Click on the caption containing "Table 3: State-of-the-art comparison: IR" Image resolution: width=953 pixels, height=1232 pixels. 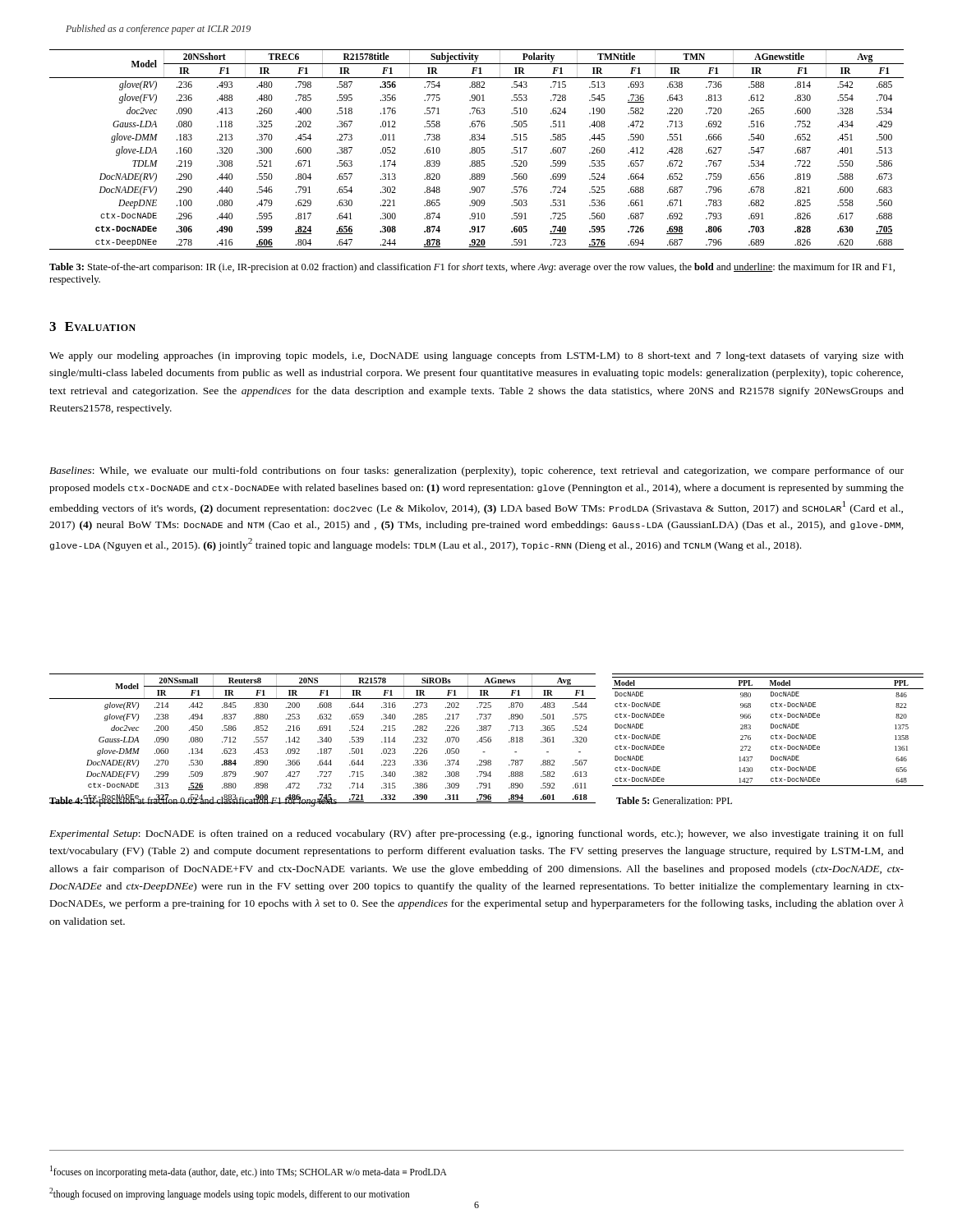[x=472, y=273]
